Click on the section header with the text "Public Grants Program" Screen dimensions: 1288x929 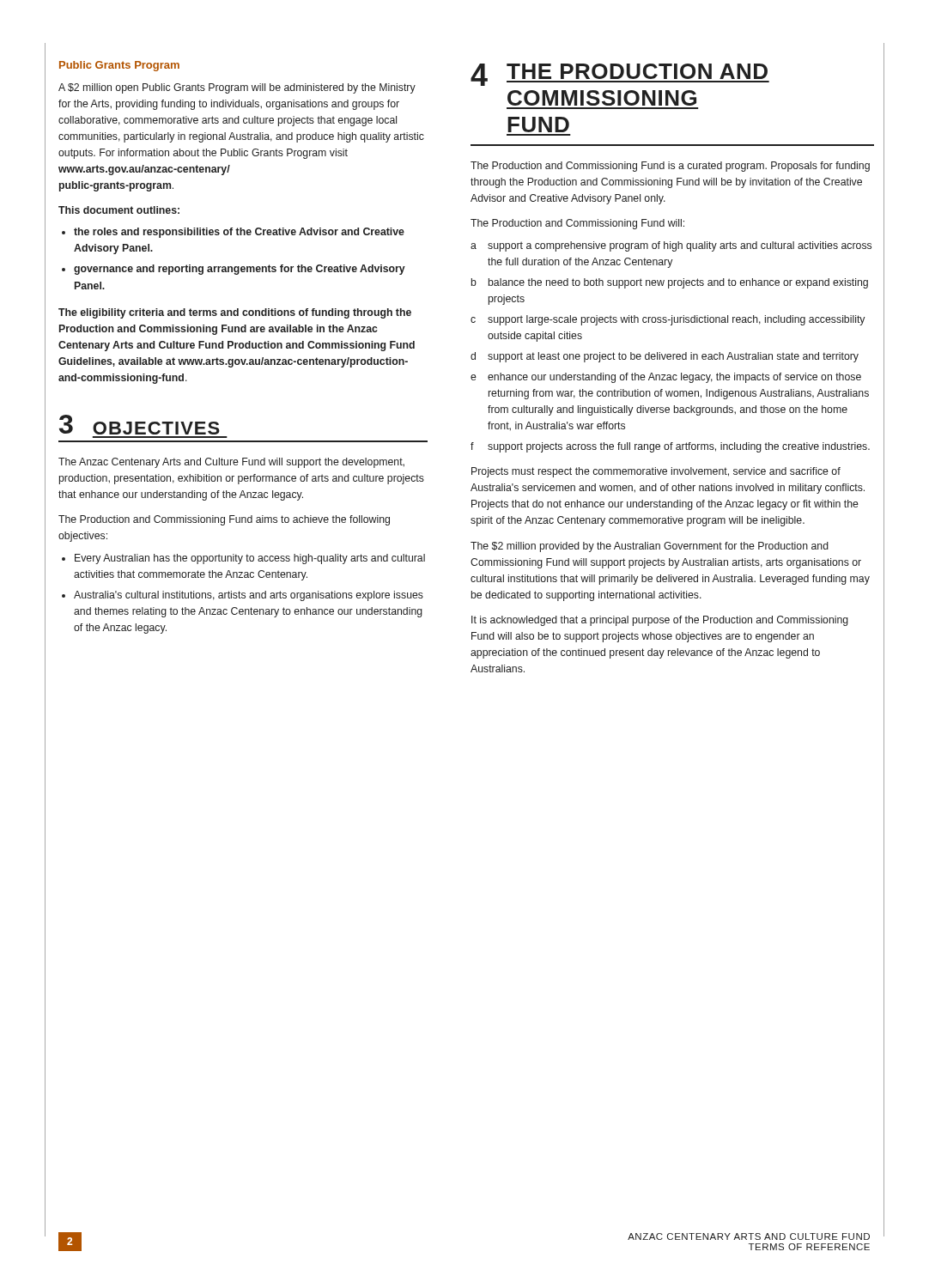119,65
